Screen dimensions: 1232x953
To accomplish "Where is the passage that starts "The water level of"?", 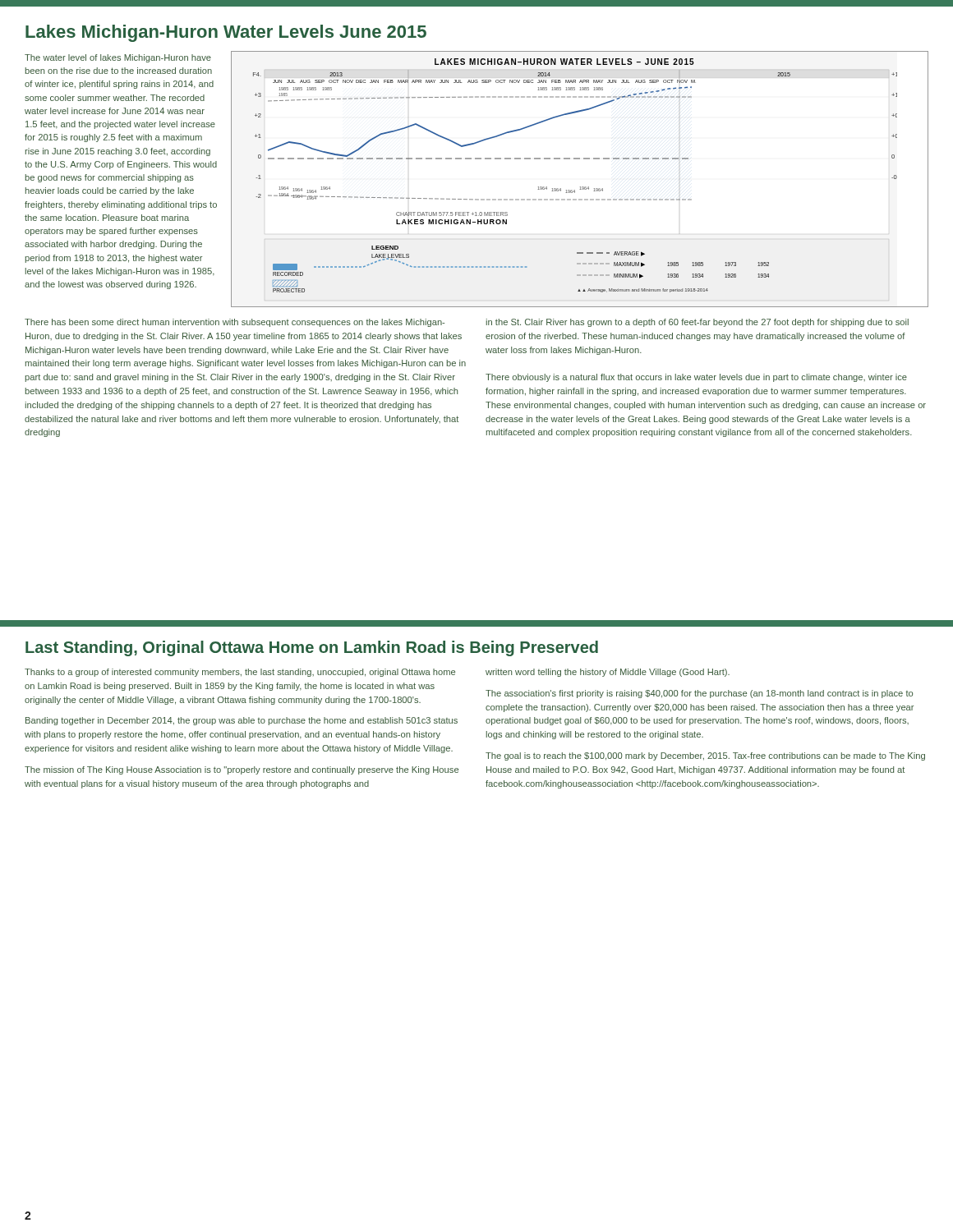I will coord(121,171).
